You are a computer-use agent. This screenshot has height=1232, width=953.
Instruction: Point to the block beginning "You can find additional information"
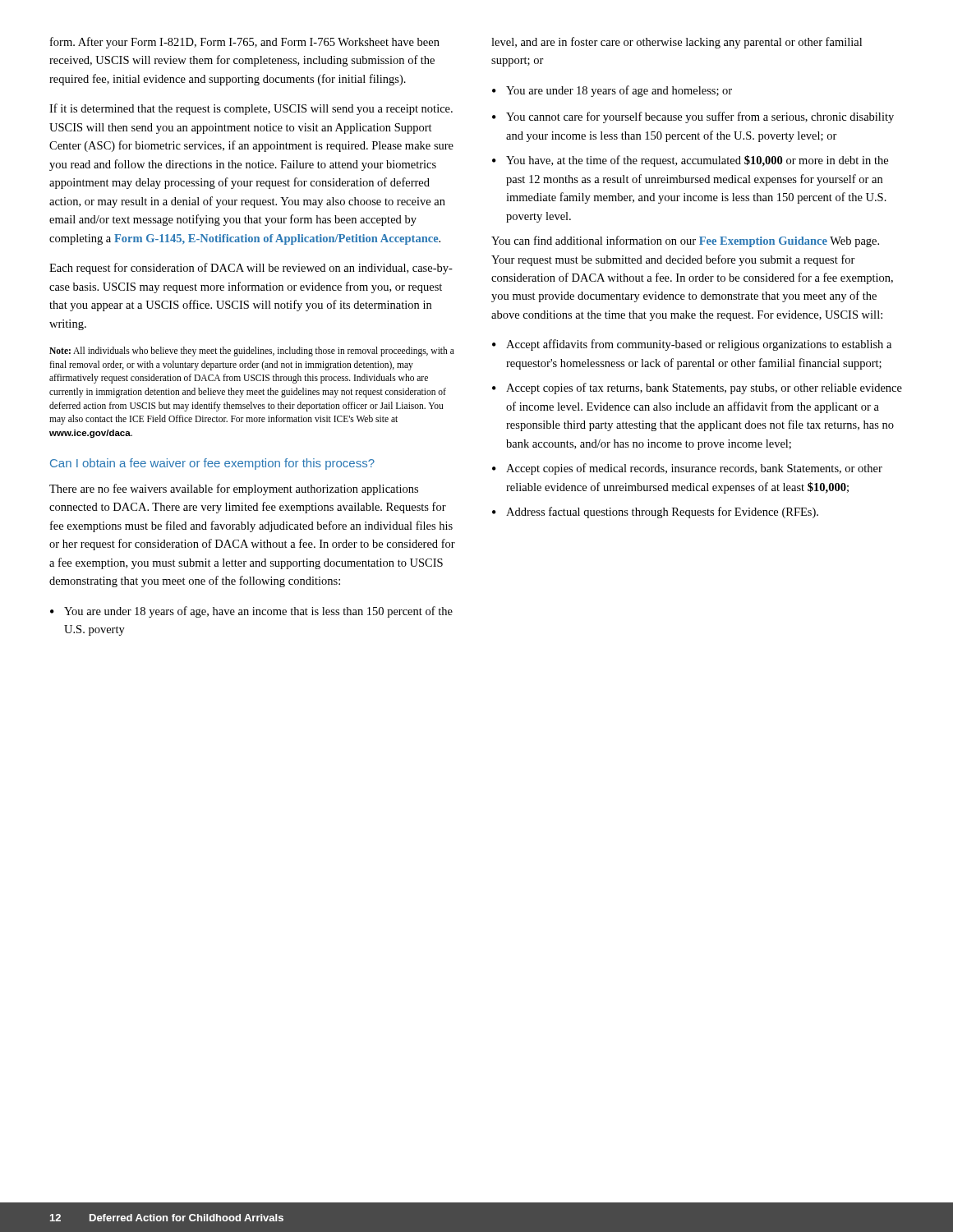(692, 278)
